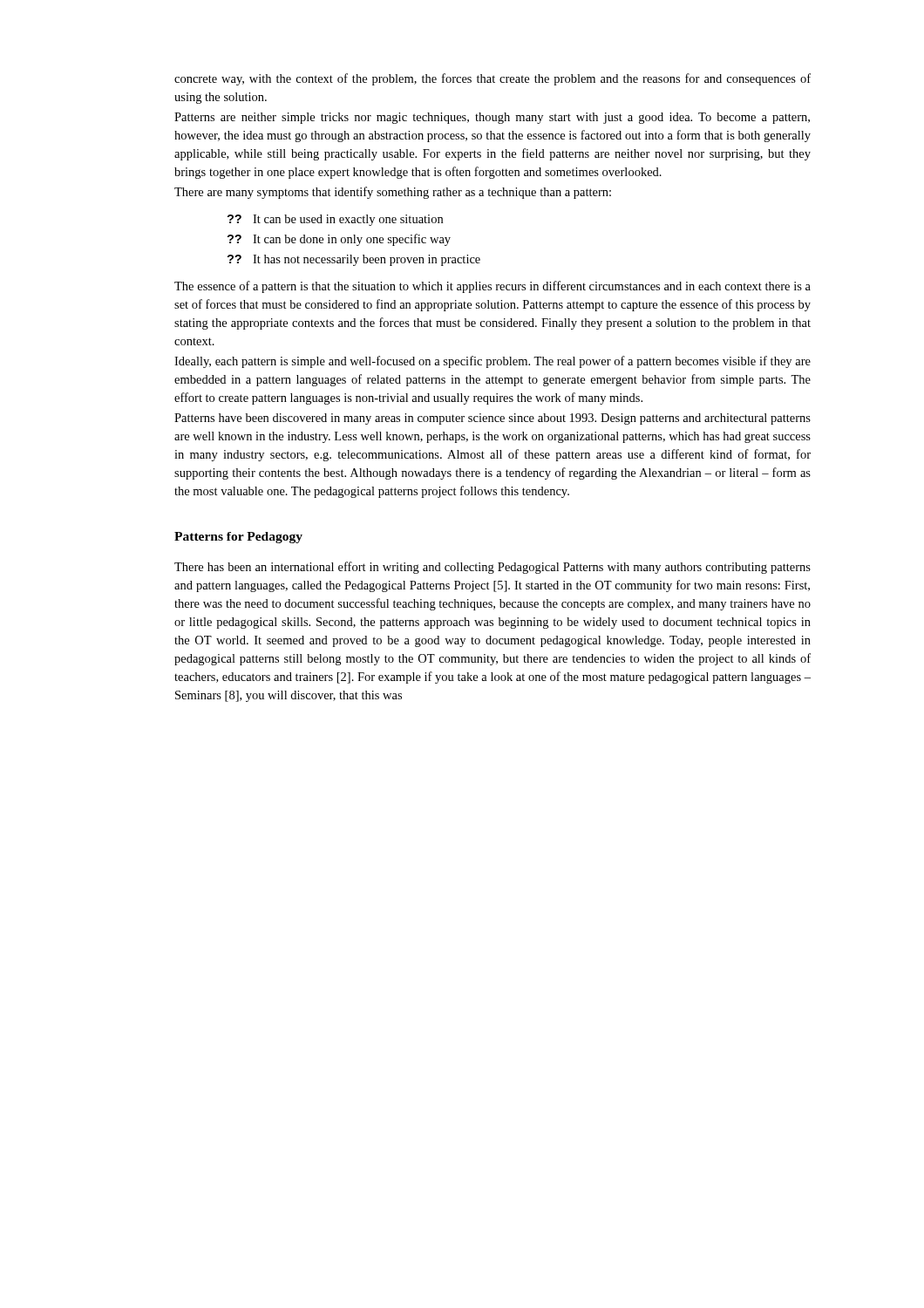The width and height of the screenshot is (924, 1308).
Task: Select the text block with the text "The essence of a pattern is that"
Action: (493, 389)
